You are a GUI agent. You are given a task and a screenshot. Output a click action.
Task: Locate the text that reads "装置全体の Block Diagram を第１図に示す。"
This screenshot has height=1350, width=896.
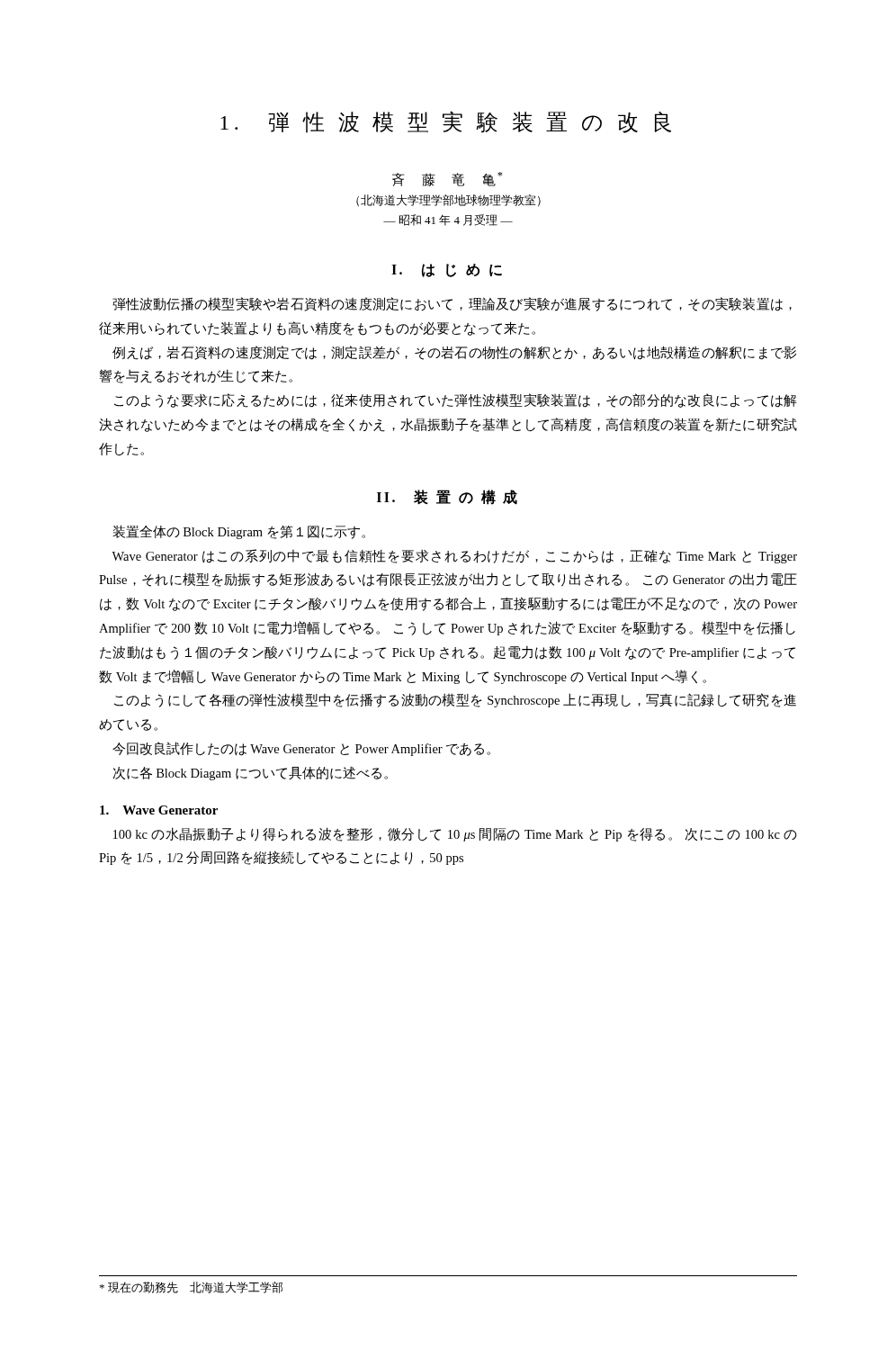coord(239,532)
